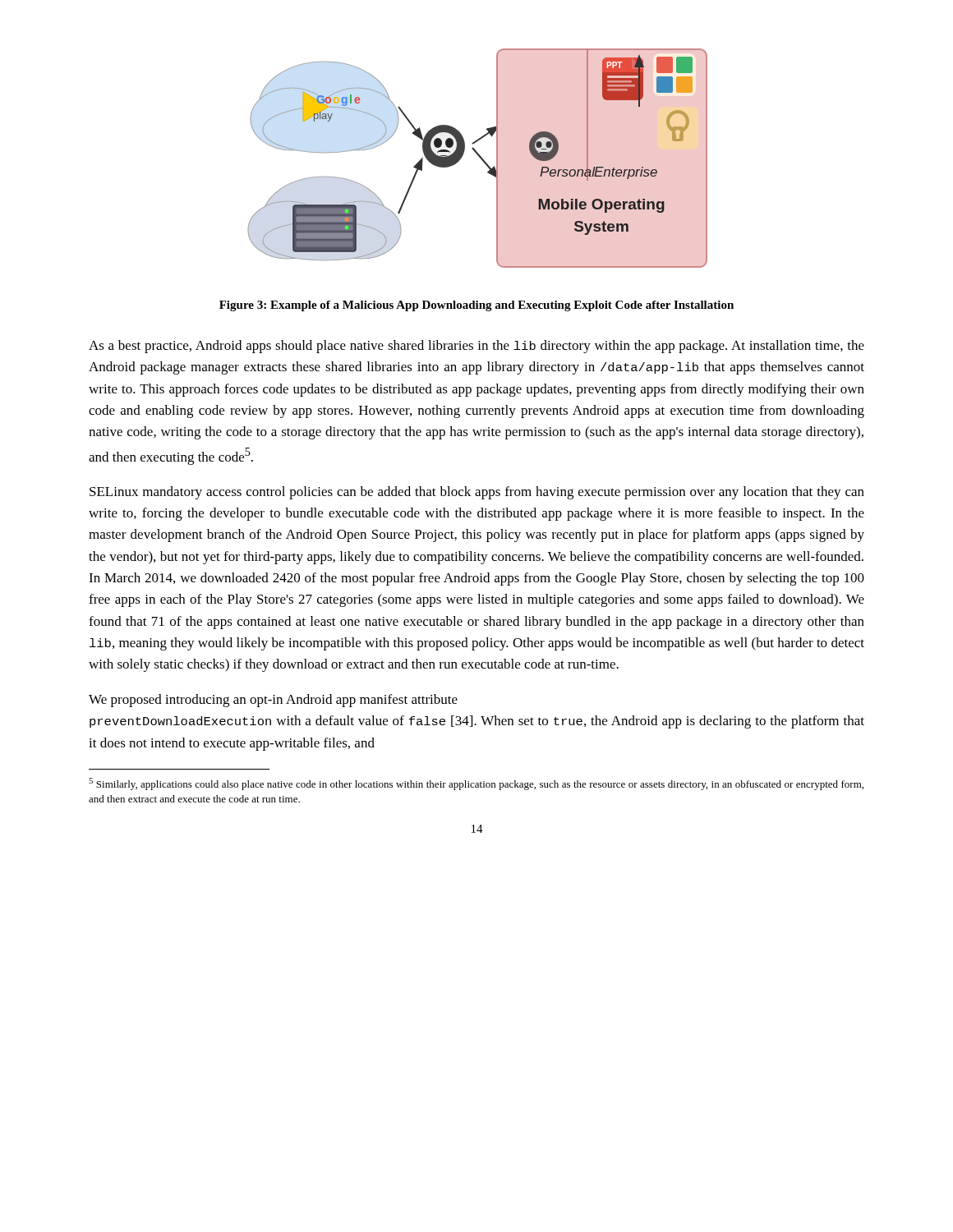Click on the text block that says "As a best practice,"
The height and width of the screenshot is (1232, 953).
coord(476,401)
